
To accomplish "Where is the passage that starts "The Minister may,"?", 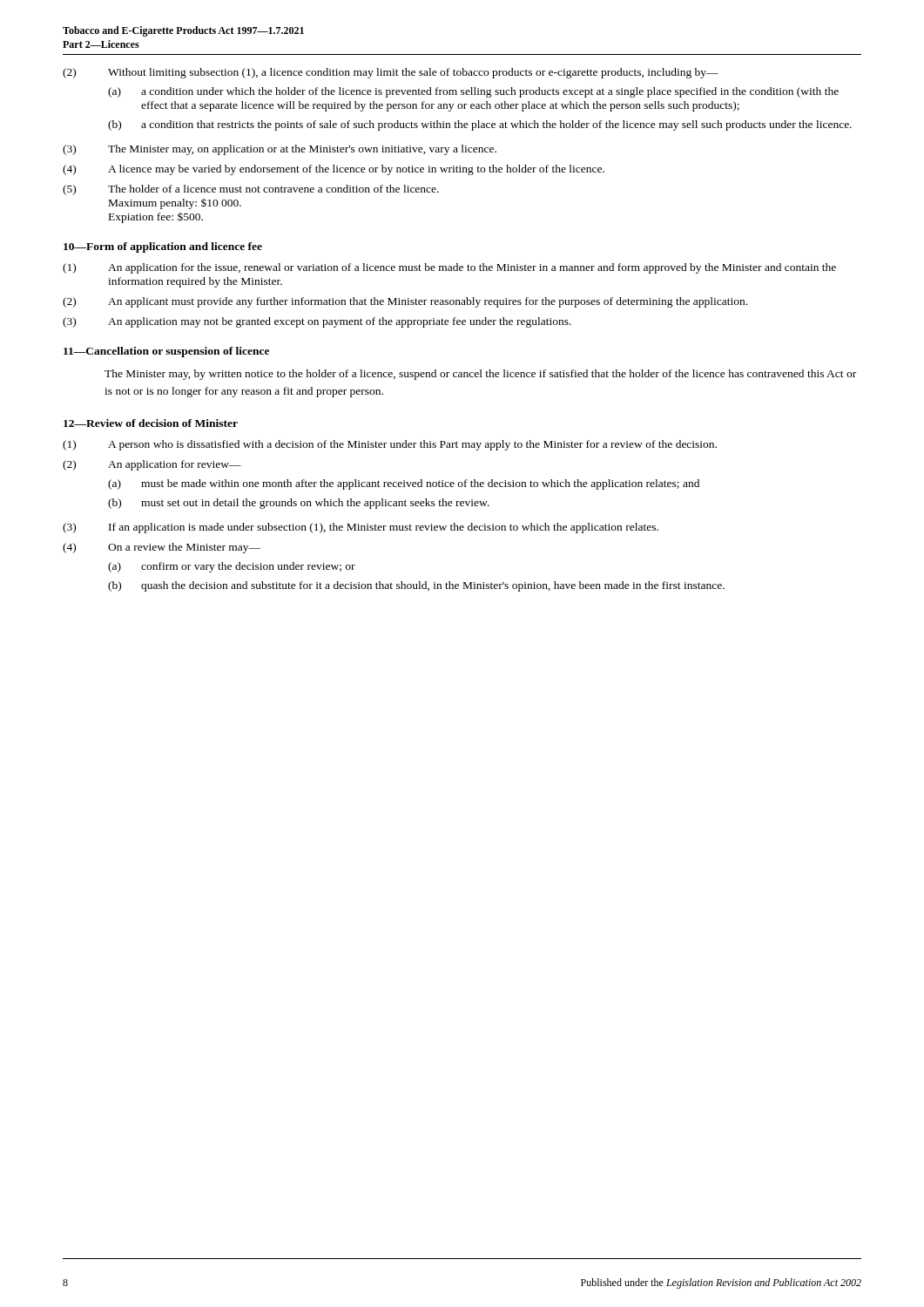I will [x=480, y=382].
